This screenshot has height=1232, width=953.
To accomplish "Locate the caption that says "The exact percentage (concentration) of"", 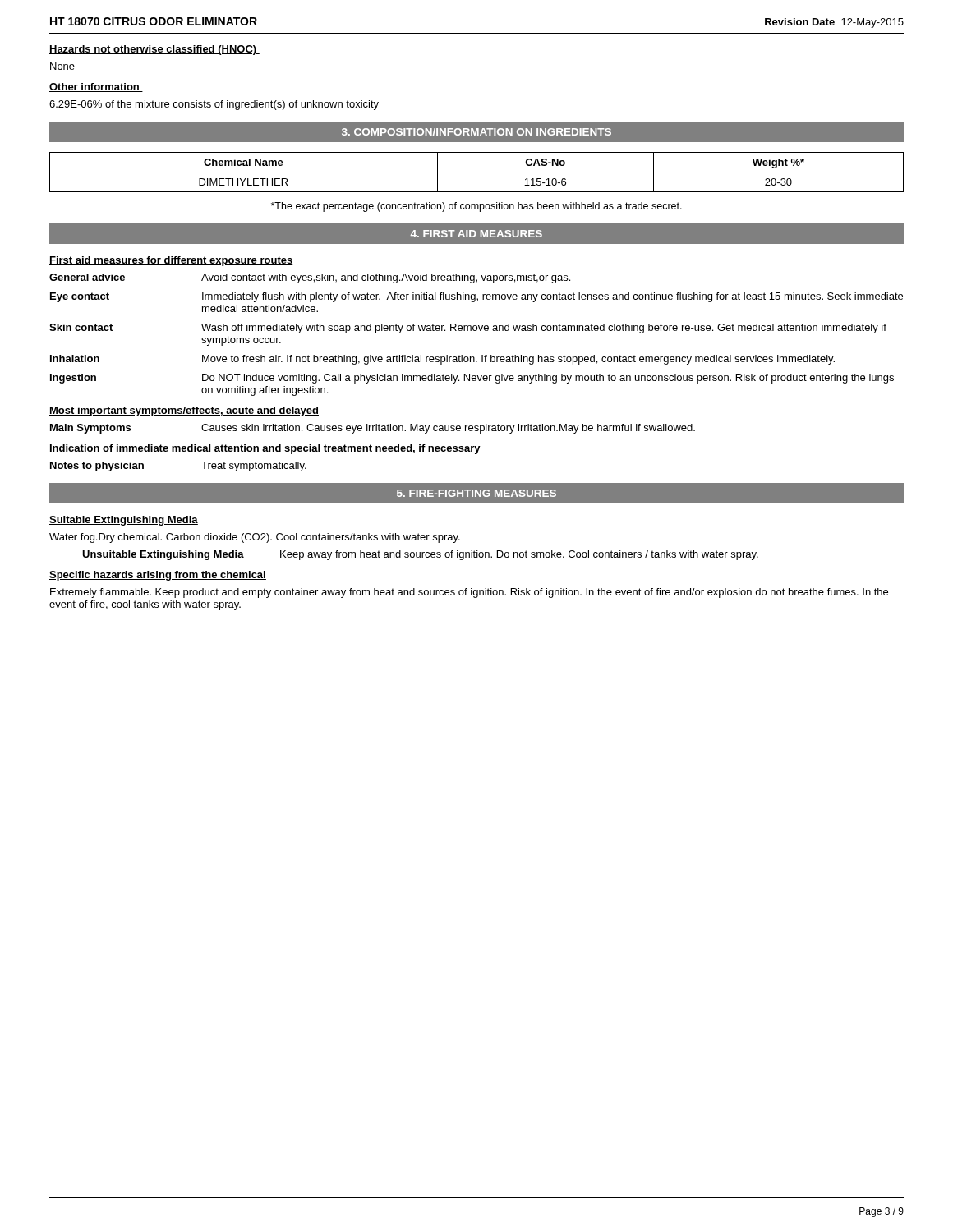I will pos(476,206).
